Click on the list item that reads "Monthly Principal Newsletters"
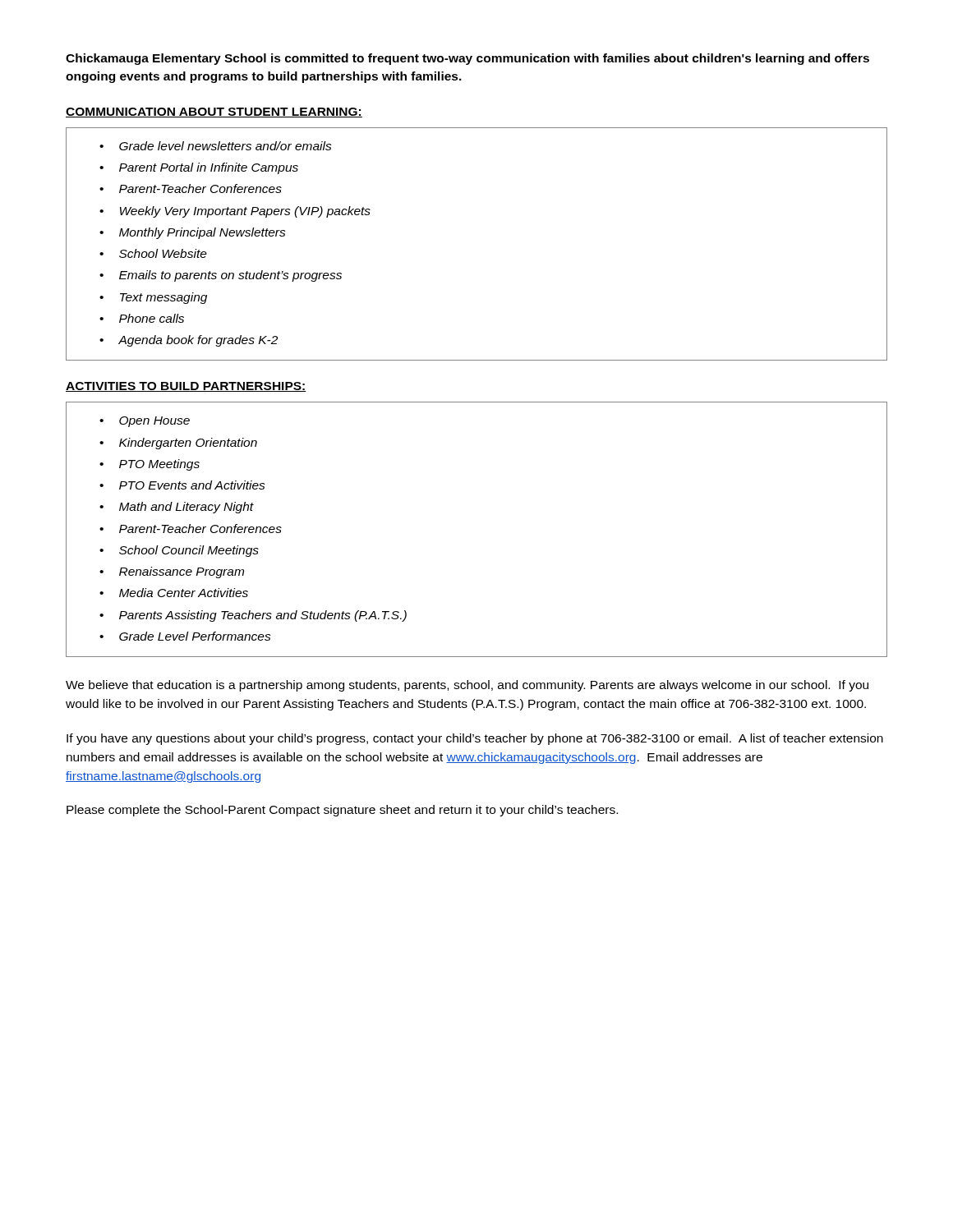This screenshot has height=1232, width=953. pyautogui.click(x=202, y=232)
